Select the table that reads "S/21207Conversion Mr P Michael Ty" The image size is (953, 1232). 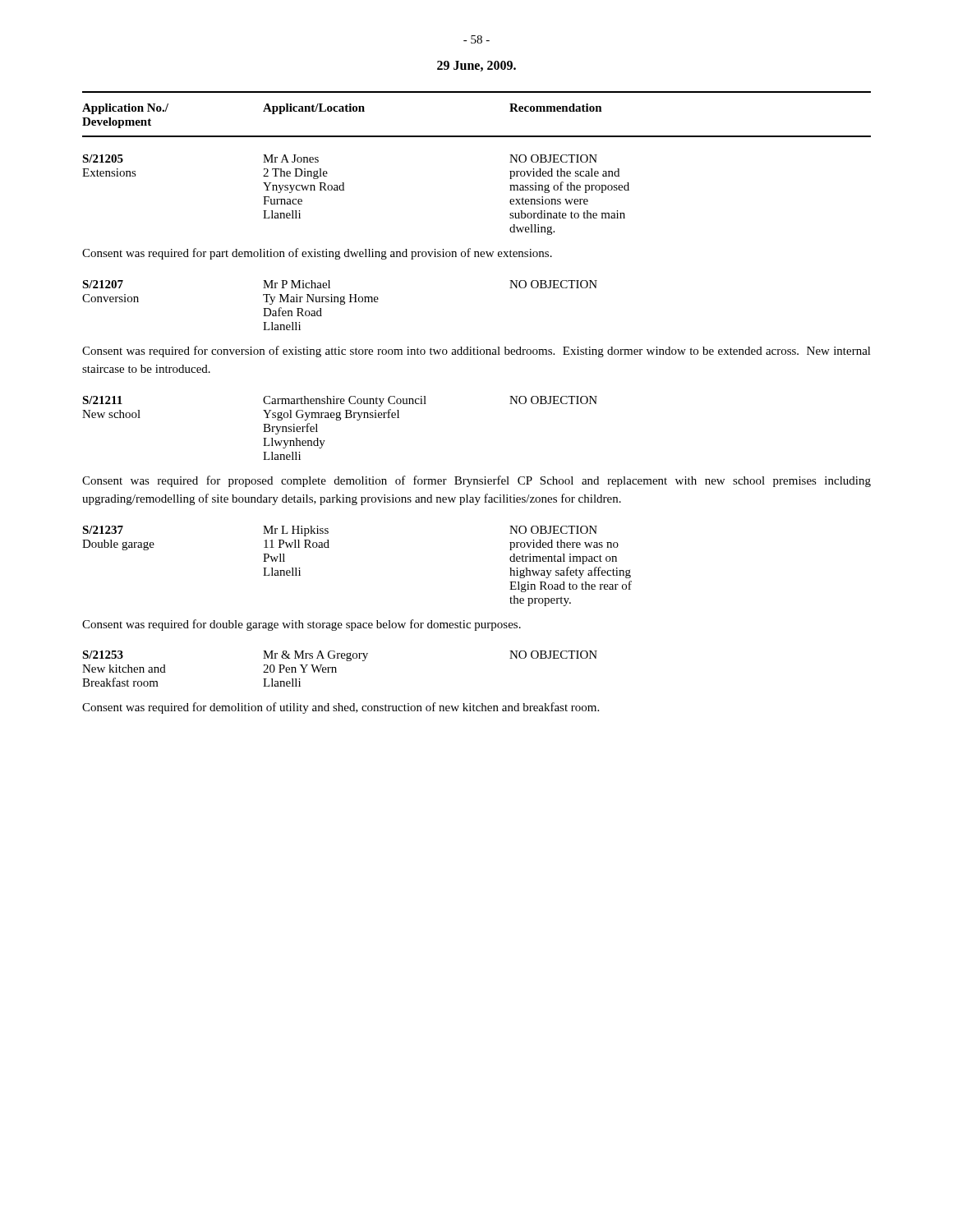(x=476, y=305)
